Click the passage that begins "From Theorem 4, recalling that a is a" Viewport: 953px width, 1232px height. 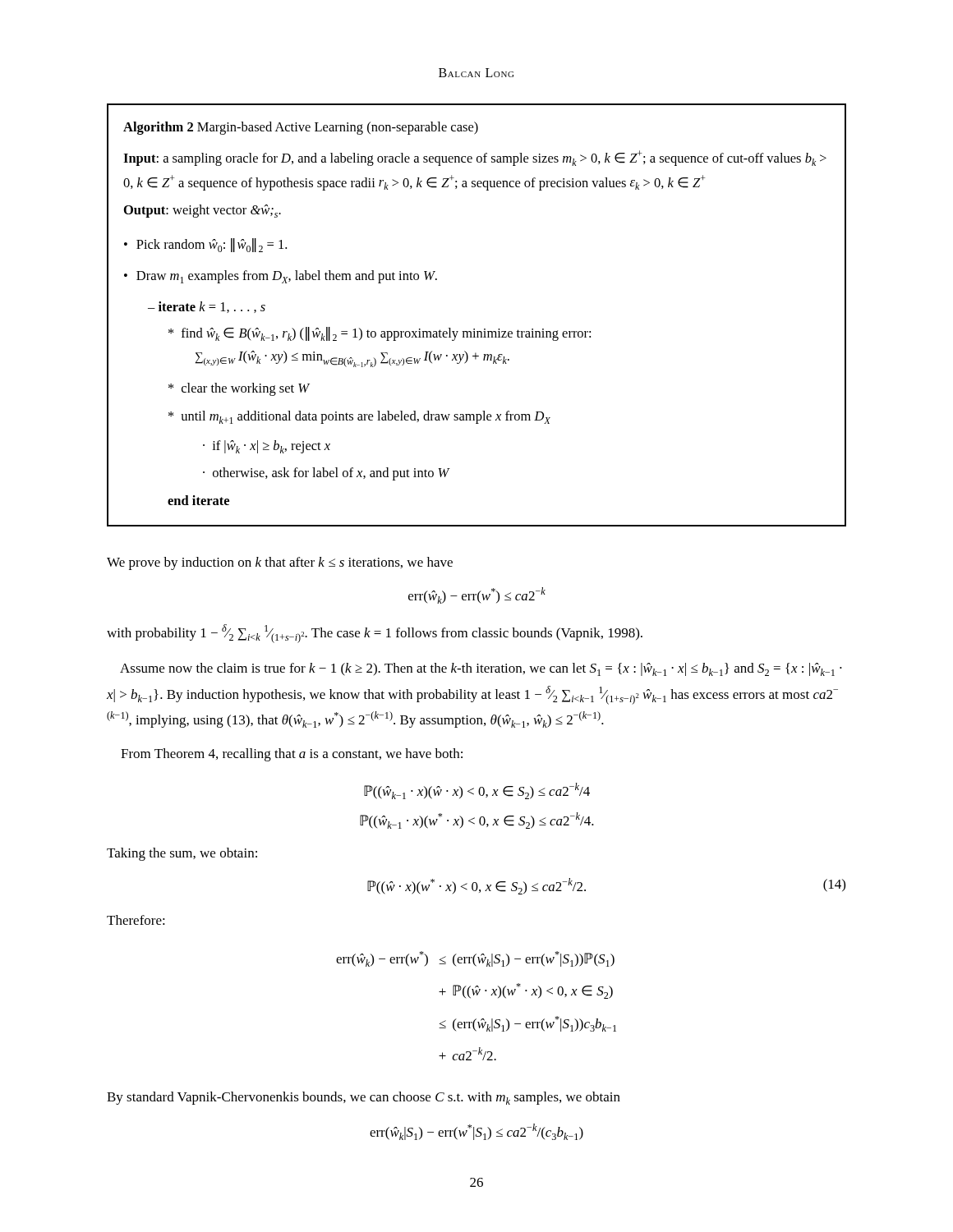285,754
